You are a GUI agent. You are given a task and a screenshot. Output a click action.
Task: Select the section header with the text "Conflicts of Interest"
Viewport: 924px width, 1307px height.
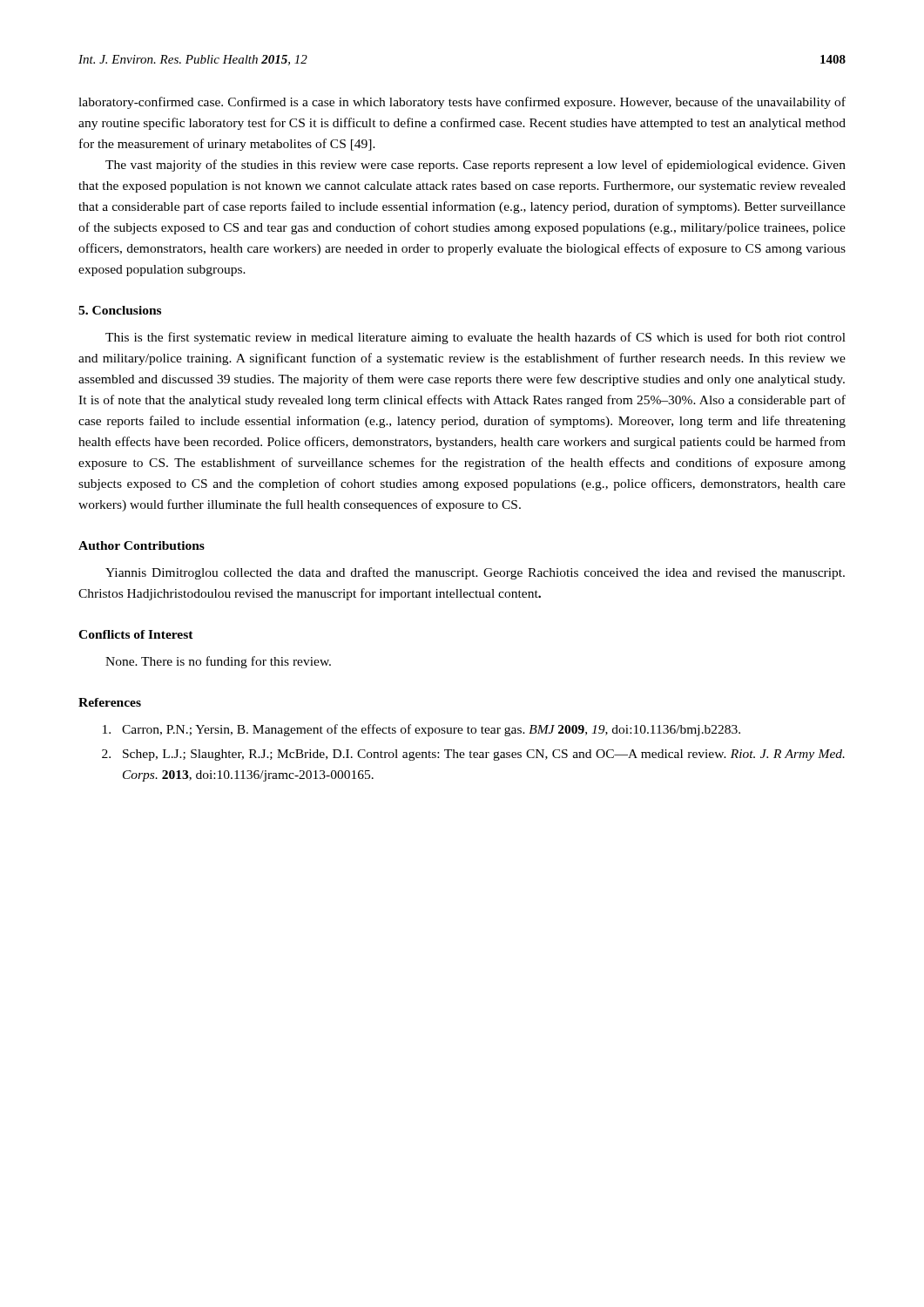(x=136, y=634)
